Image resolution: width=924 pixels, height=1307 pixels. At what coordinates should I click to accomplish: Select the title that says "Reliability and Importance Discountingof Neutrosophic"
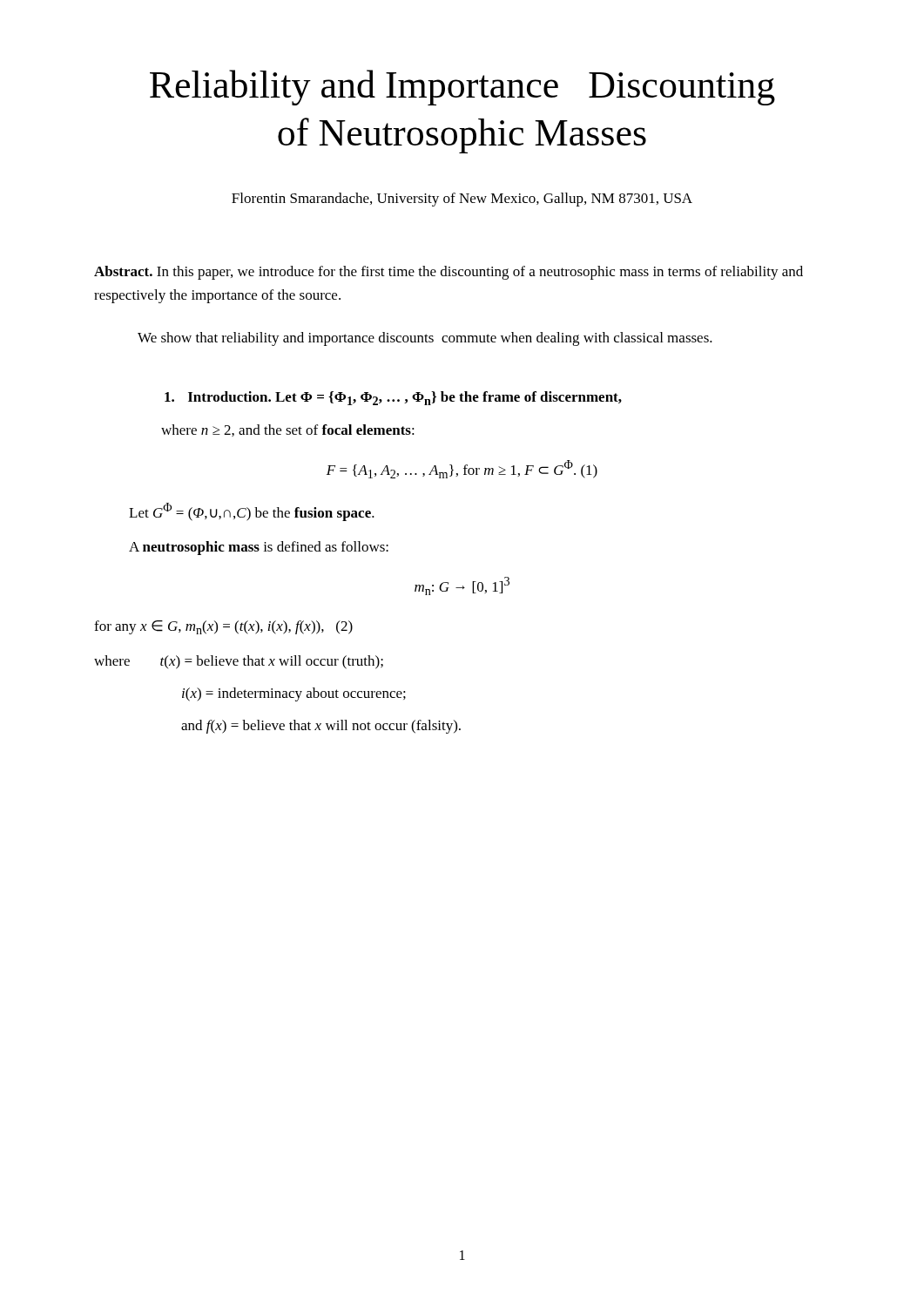pyautogui.click(x=462, y=109)
